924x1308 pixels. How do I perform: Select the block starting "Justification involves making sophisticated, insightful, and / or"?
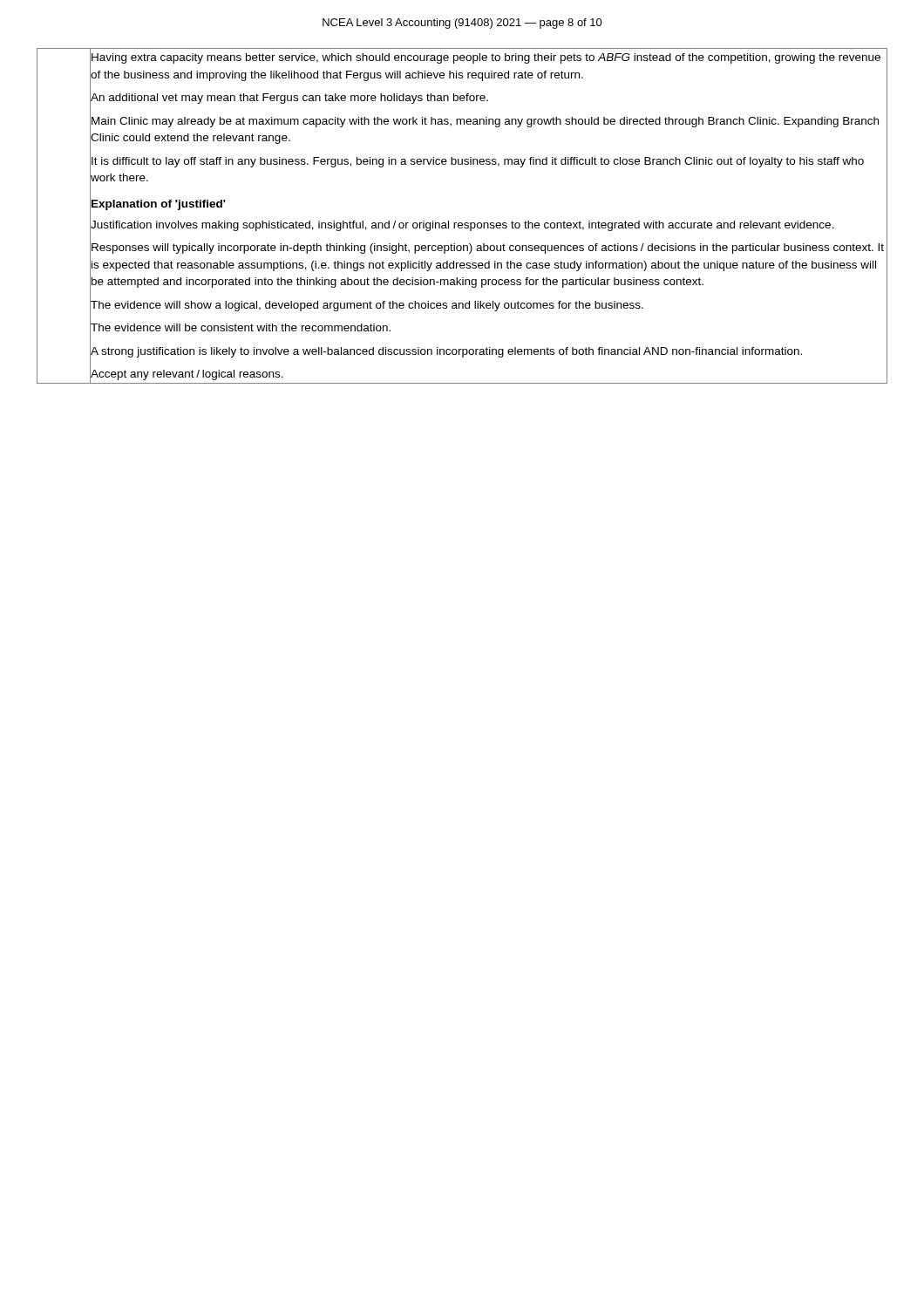[x=463, y=224]
